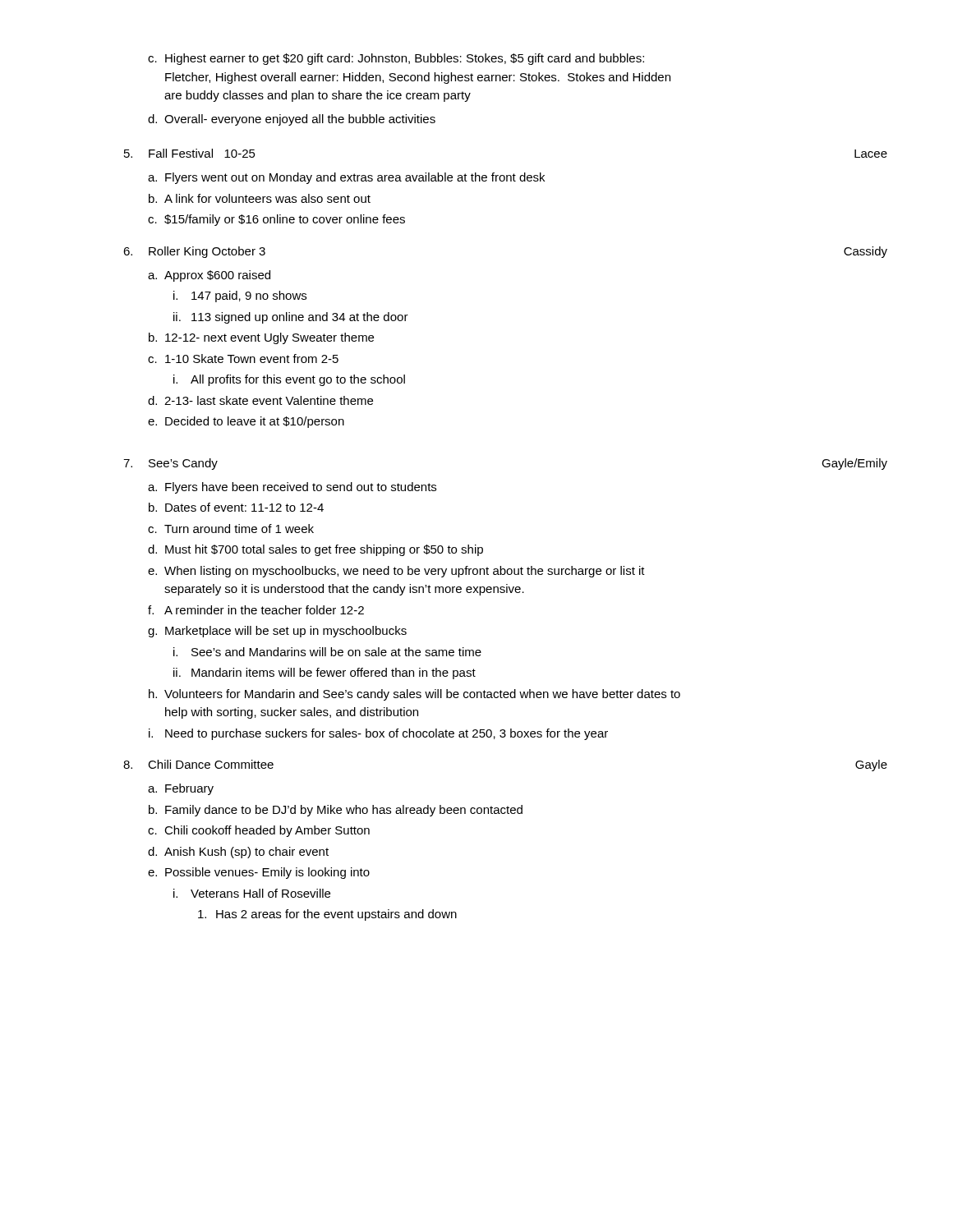Locate the block of text that opens with "e. When listing on myschoolbucks, we need"
Viewport: 953px width, 1232px height.
(x=396, y=580)
